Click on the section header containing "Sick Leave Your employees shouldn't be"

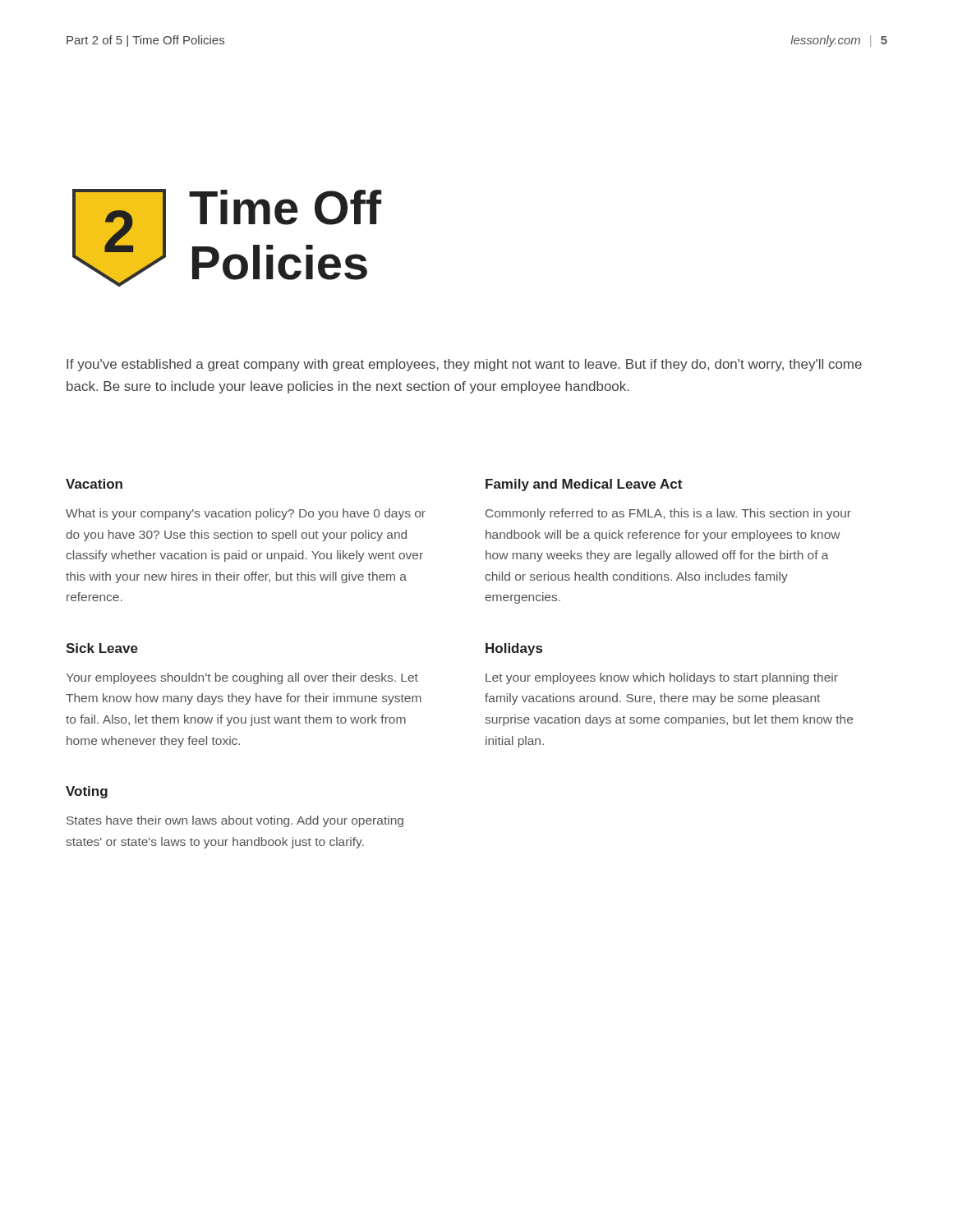(246, 696)
